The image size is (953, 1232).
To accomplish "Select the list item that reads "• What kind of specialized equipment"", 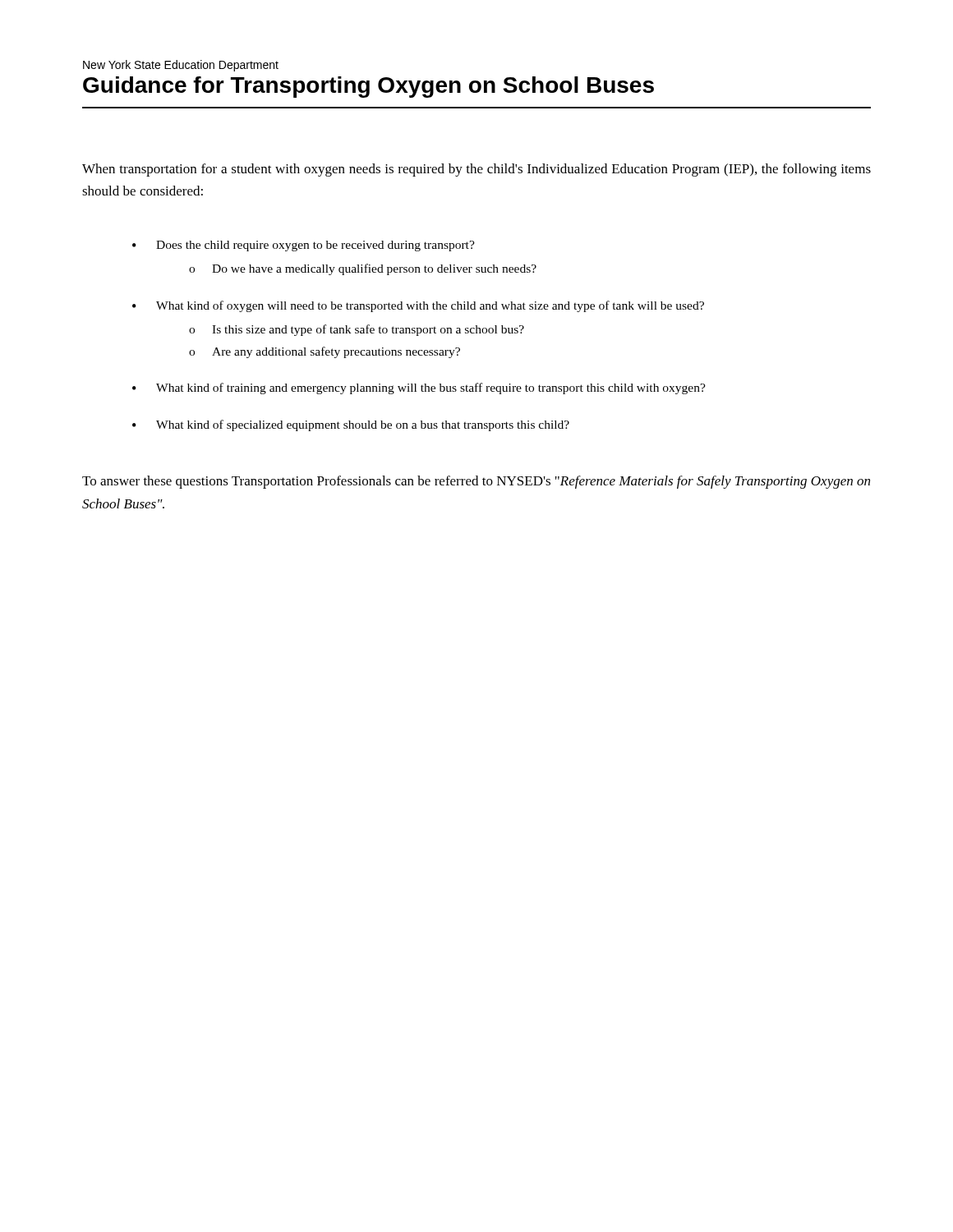I will pyautogui.click(x=501, y=426).
